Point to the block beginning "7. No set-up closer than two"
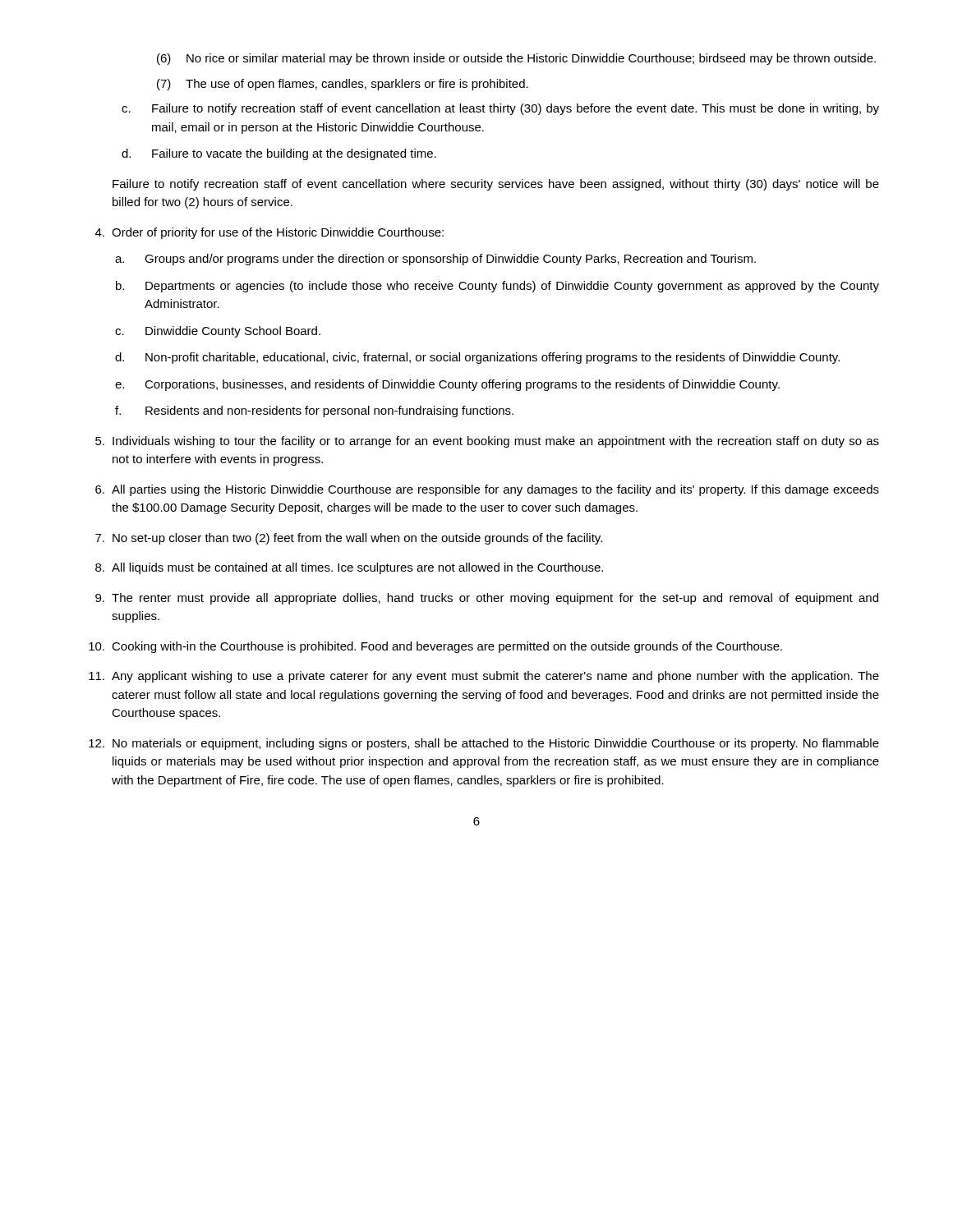This screenshot has height=1232, width=953. 476,538
